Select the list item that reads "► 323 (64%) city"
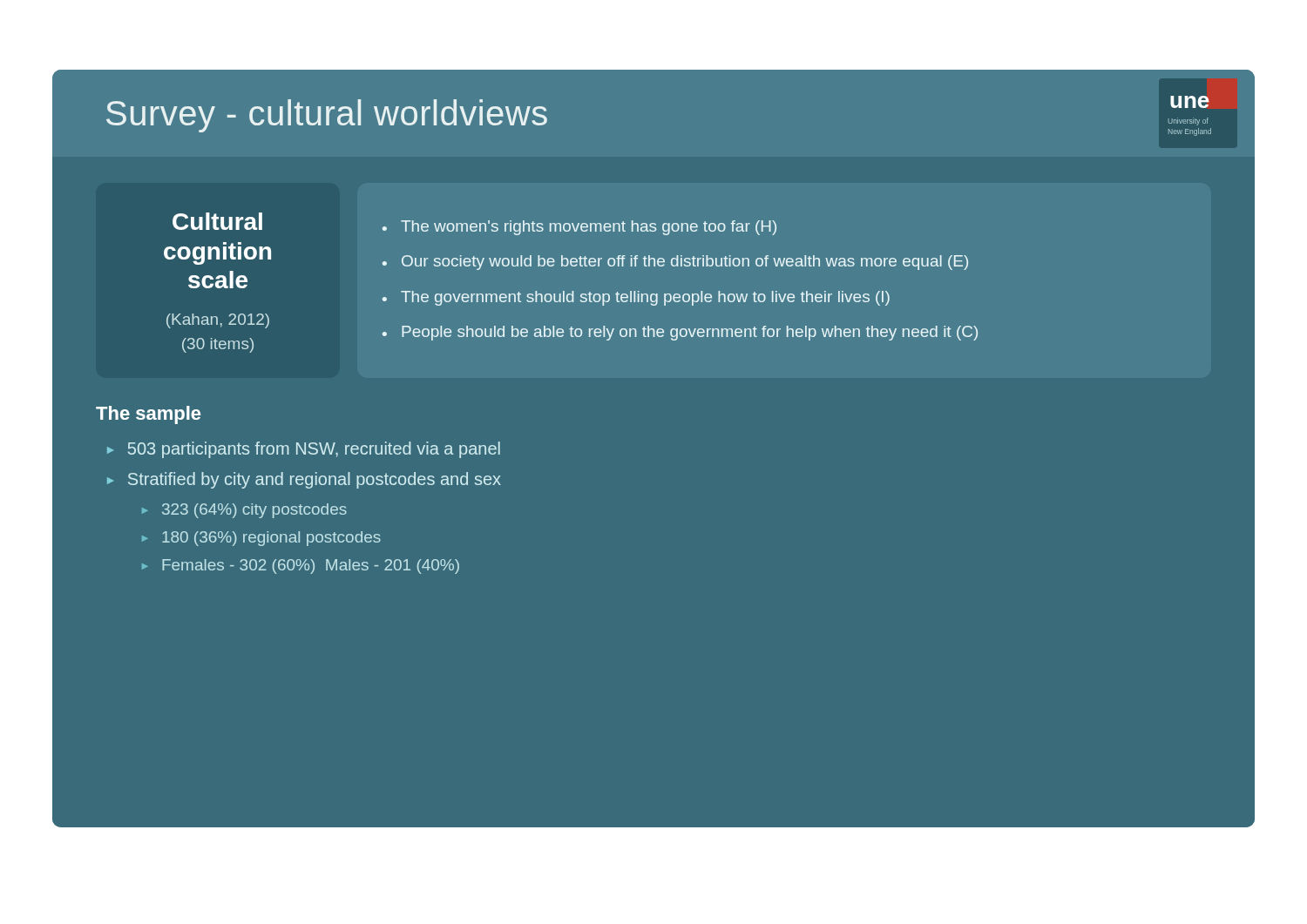Screen dimensions: 924x1307 243,509
